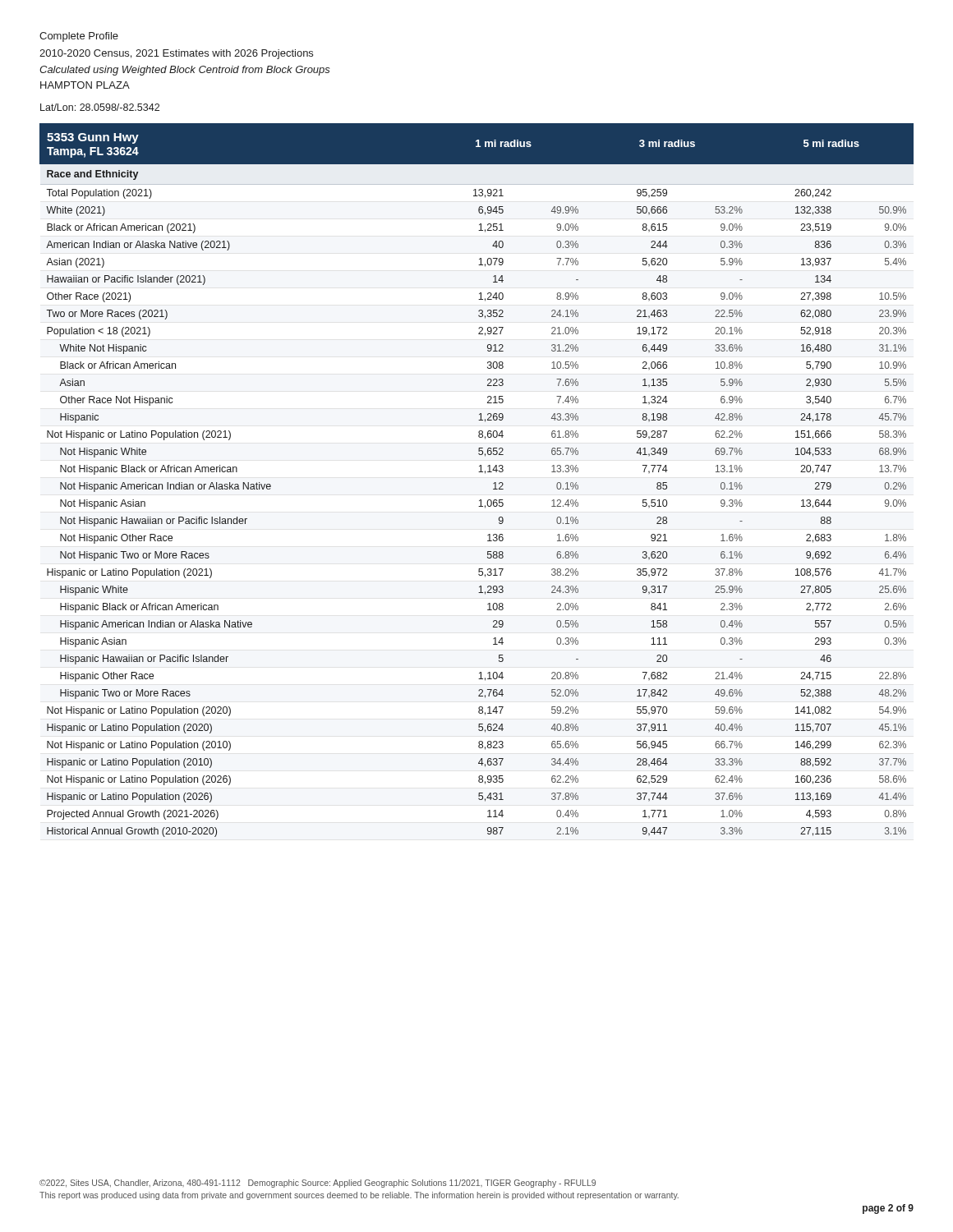Click the table

[x=476, y=481]
